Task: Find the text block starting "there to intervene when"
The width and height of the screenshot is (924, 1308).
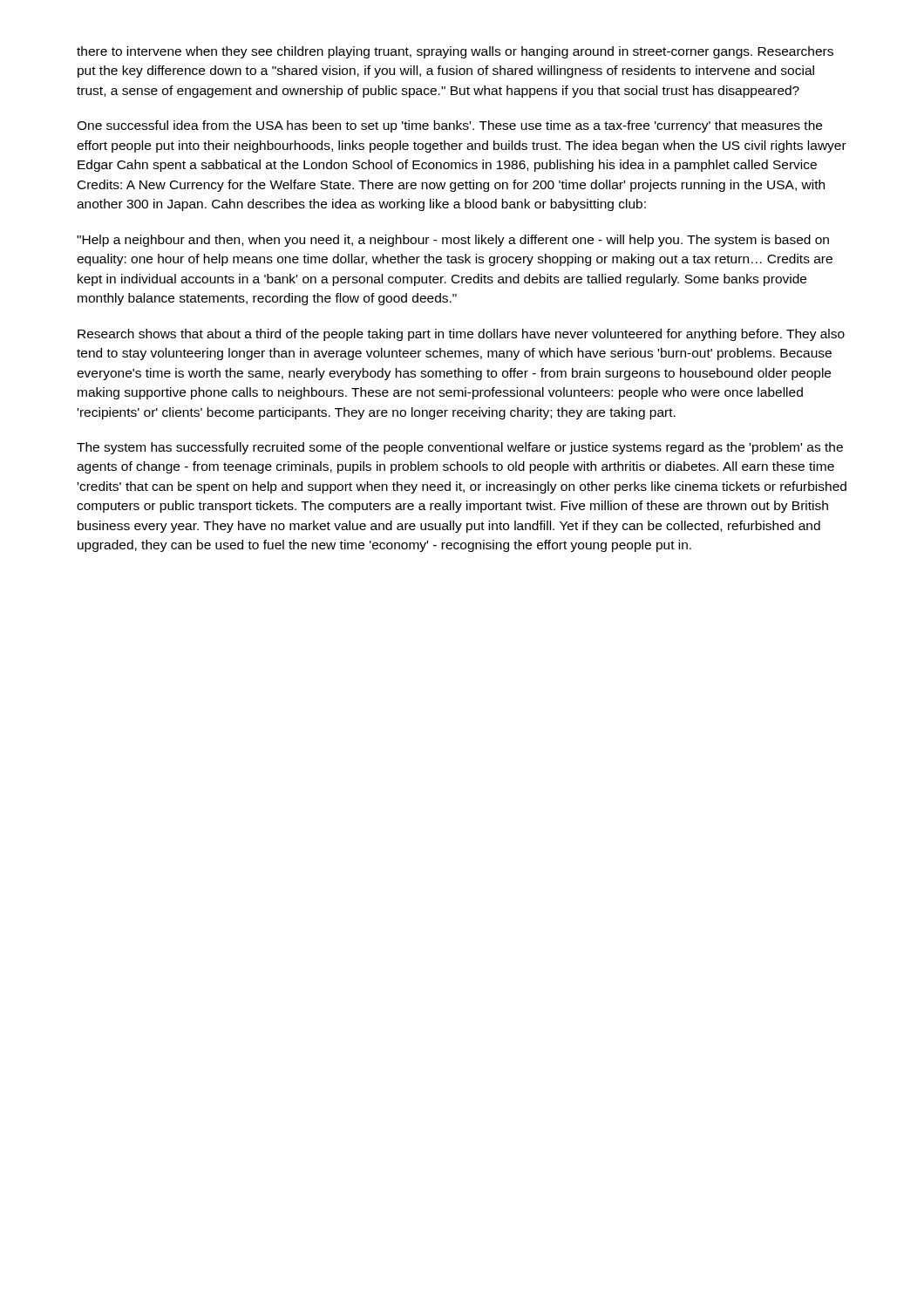Action: point(455,71)
